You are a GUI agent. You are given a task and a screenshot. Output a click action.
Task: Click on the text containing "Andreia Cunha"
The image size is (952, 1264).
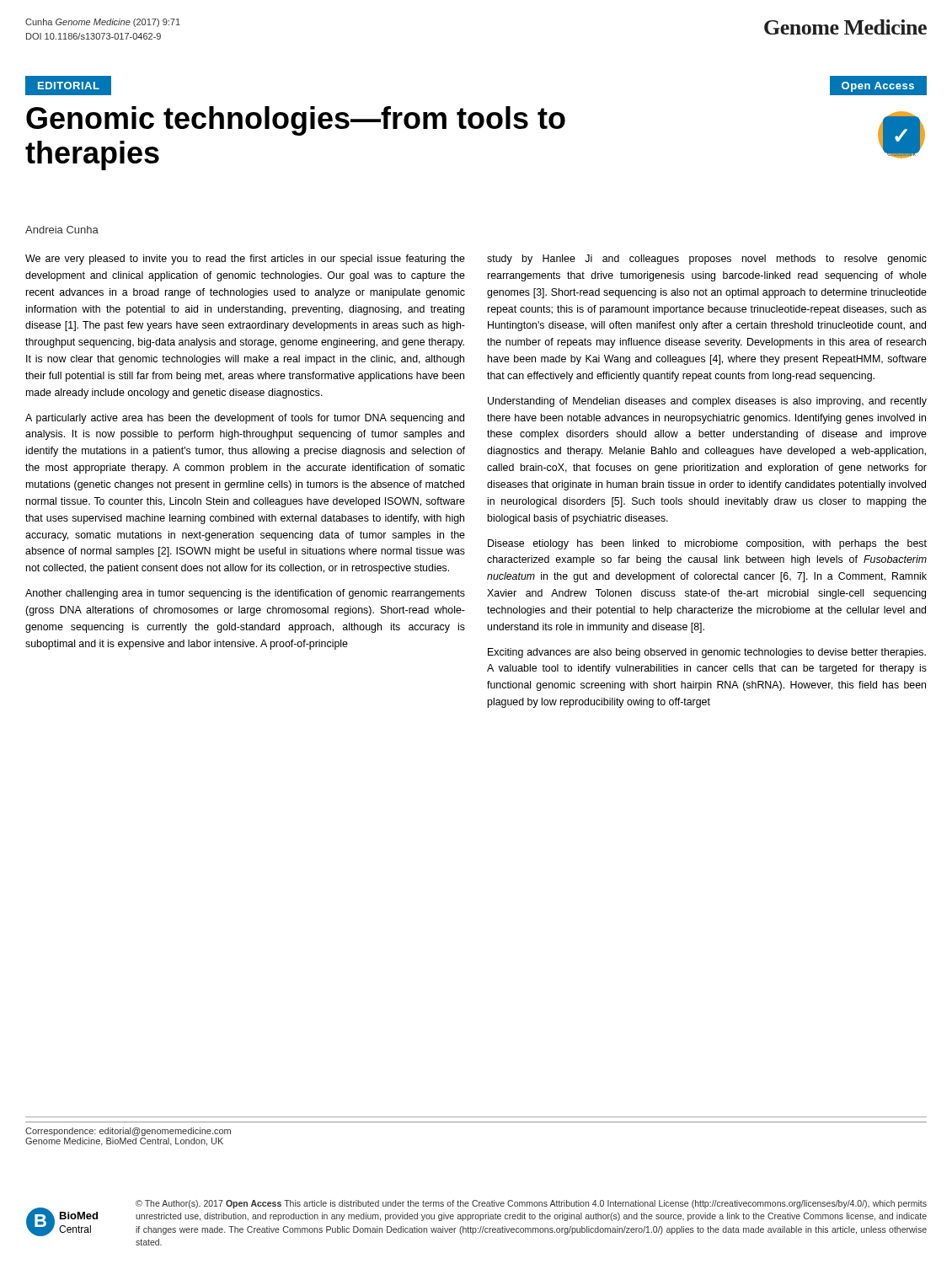click(x=62, y=230)
